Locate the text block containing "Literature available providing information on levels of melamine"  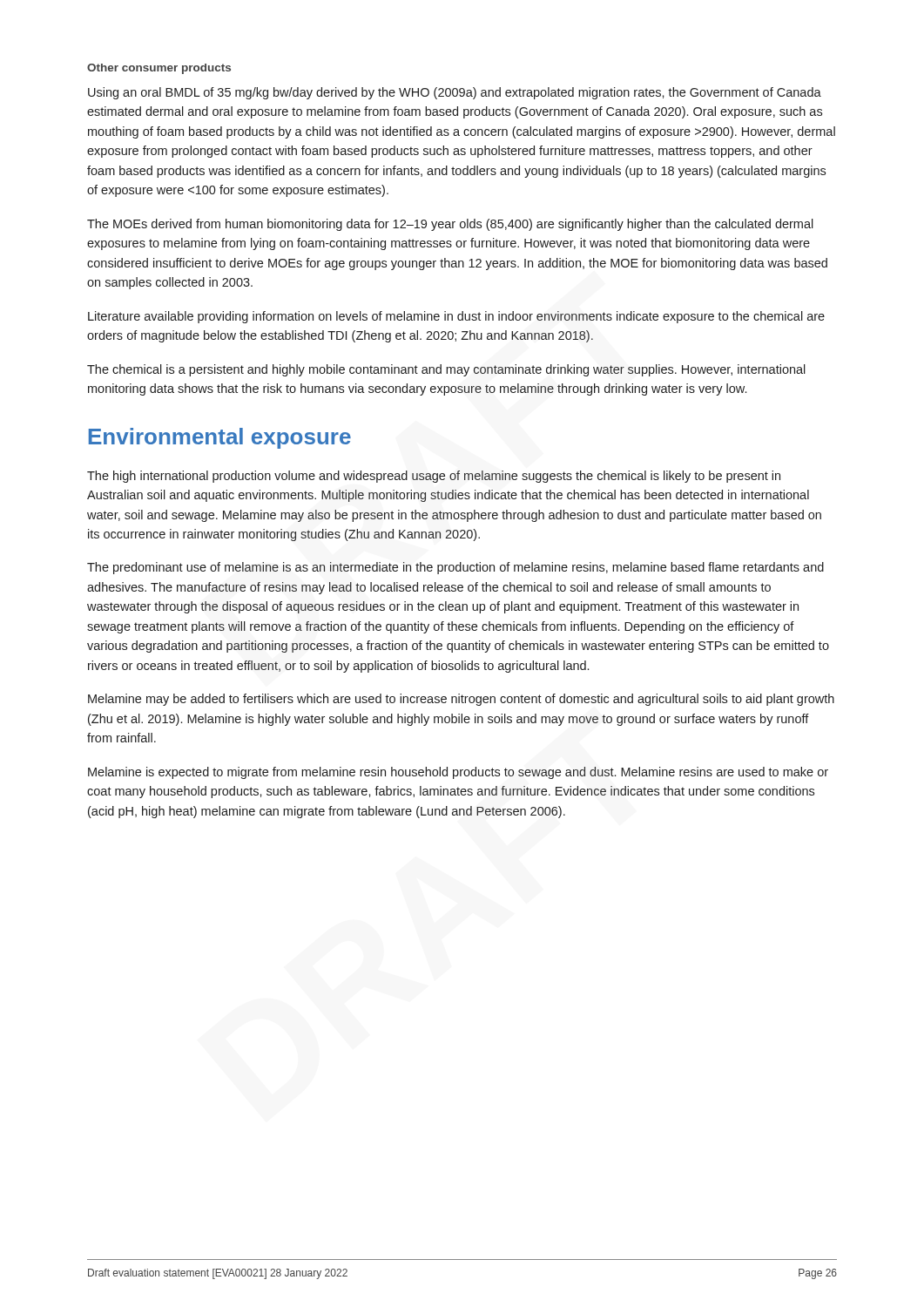[x=456, y=326]
